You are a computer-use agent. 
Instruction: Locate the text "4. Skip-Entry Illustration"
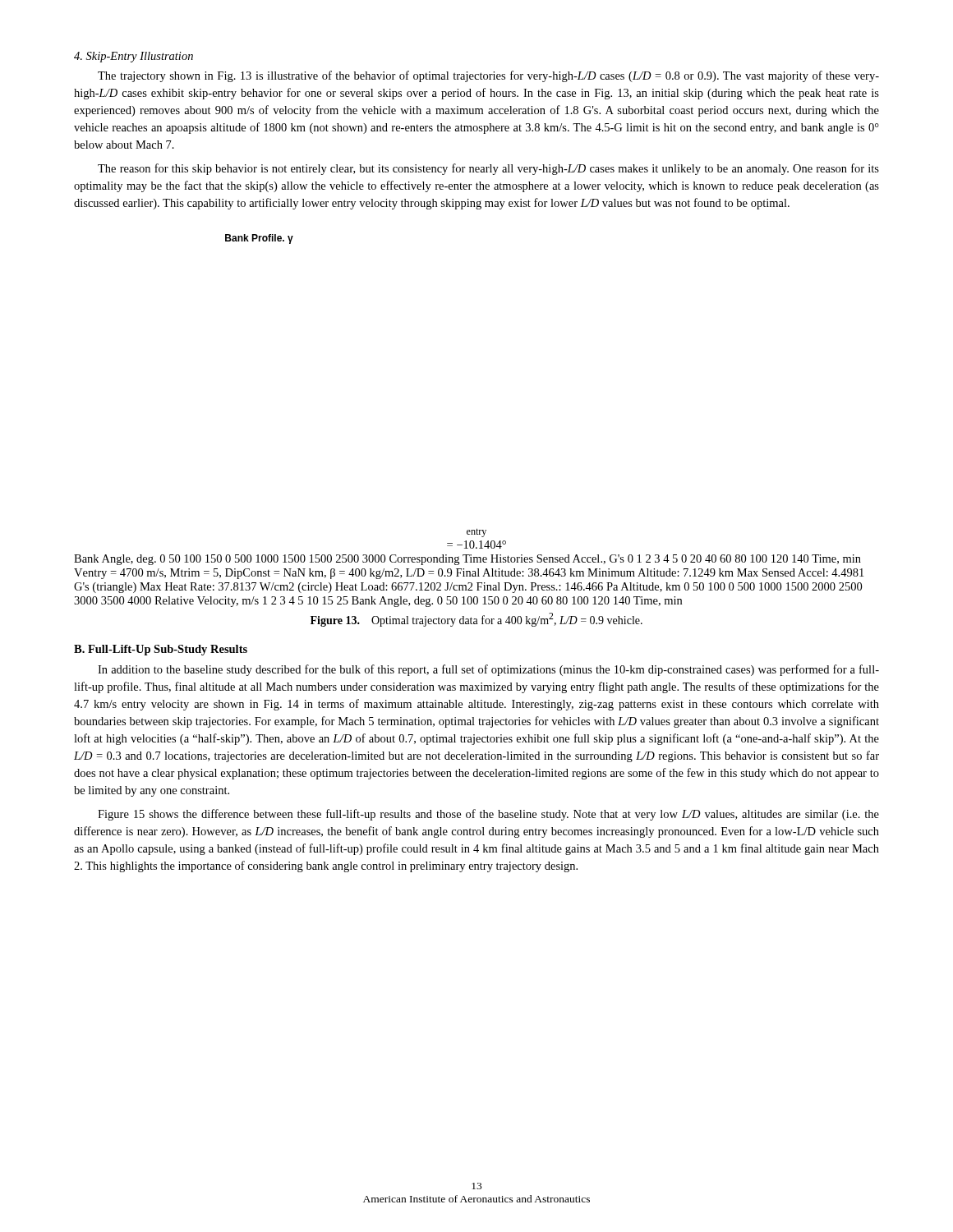pos(134,56)
